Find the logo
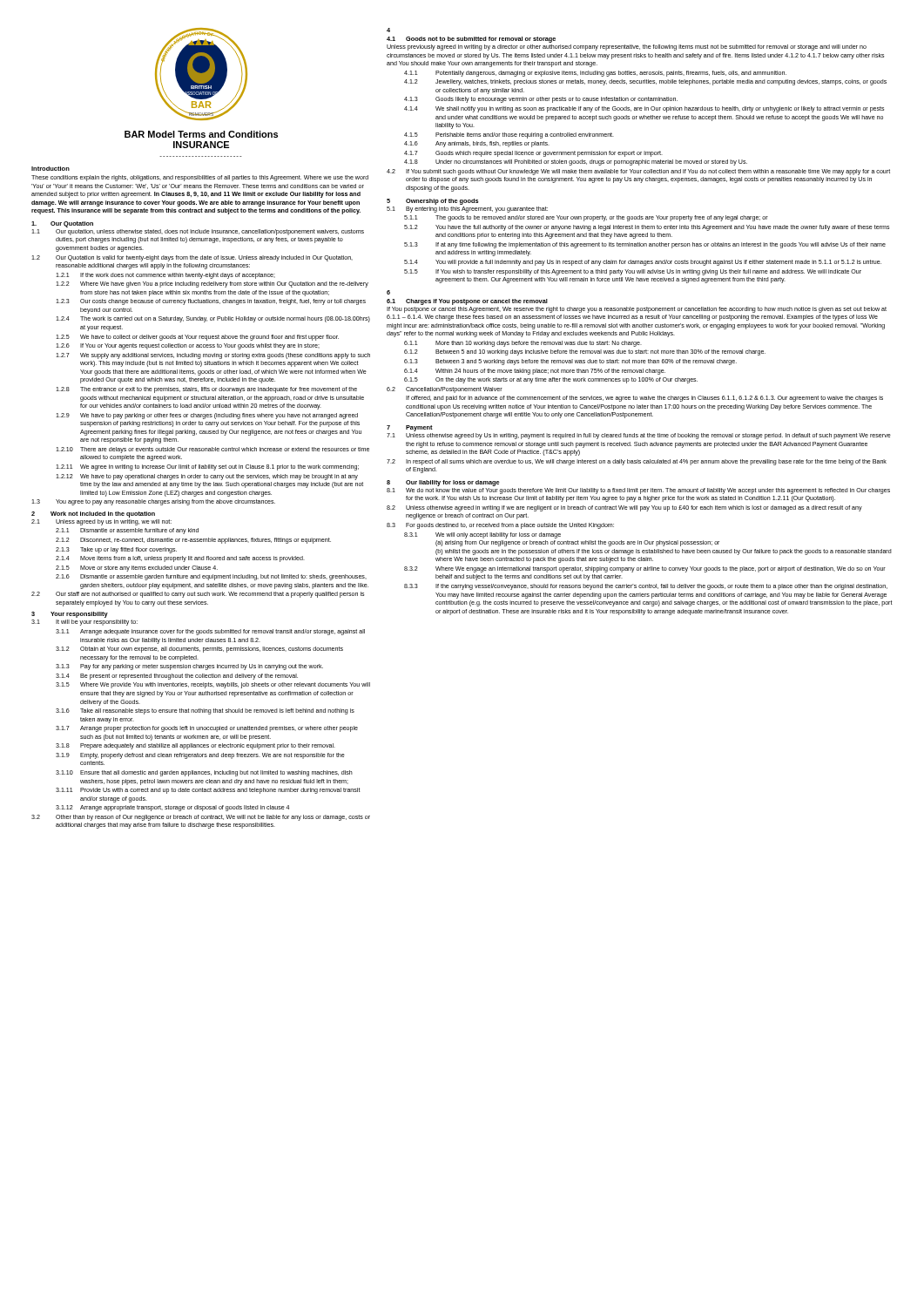 click(x=201, y=75)
